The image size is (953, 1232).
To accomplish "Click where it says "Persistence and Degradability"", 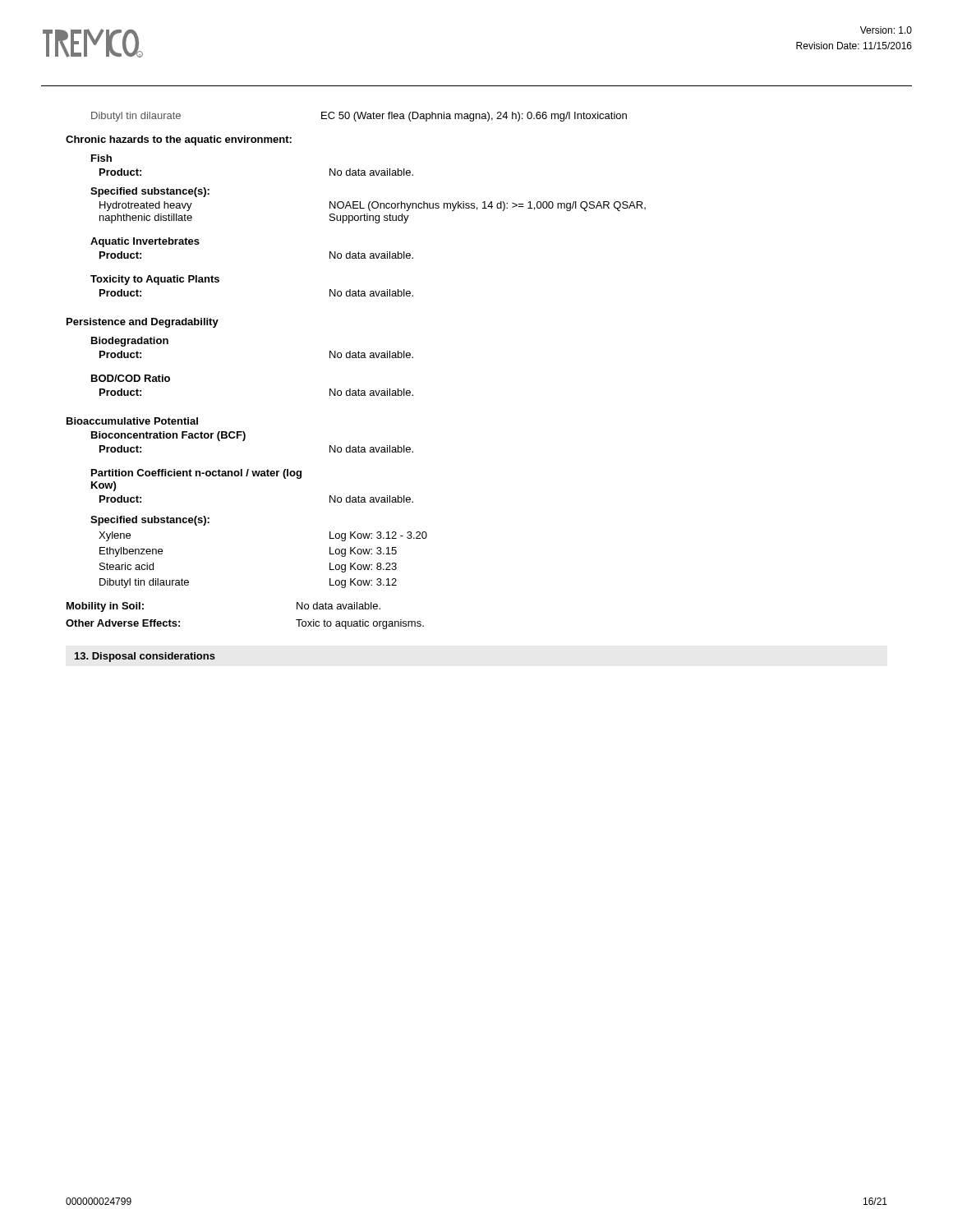I will tap(142, 322).
